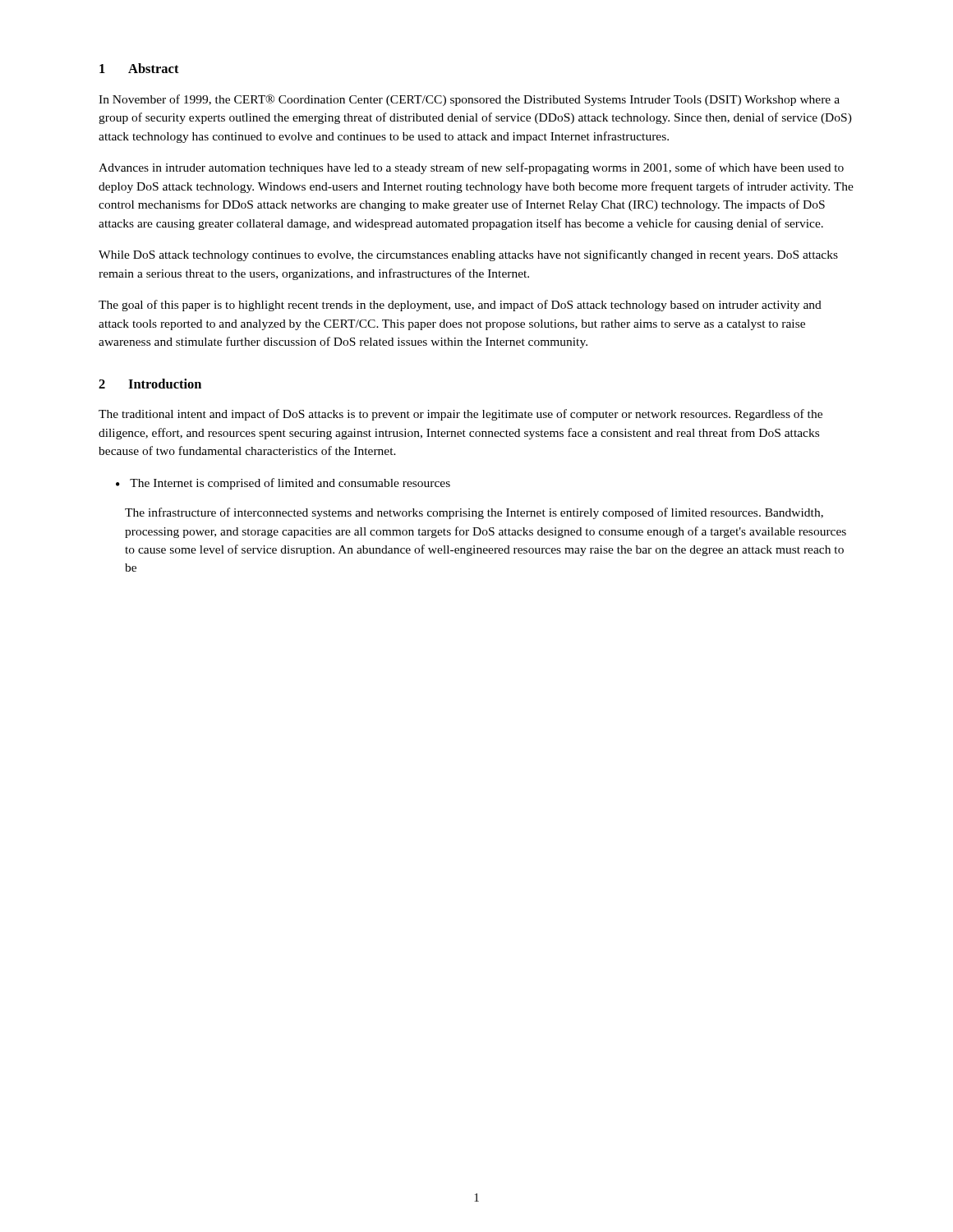Click on the list item containing "• The Internet is"
953x1232 pixels.
283,484
